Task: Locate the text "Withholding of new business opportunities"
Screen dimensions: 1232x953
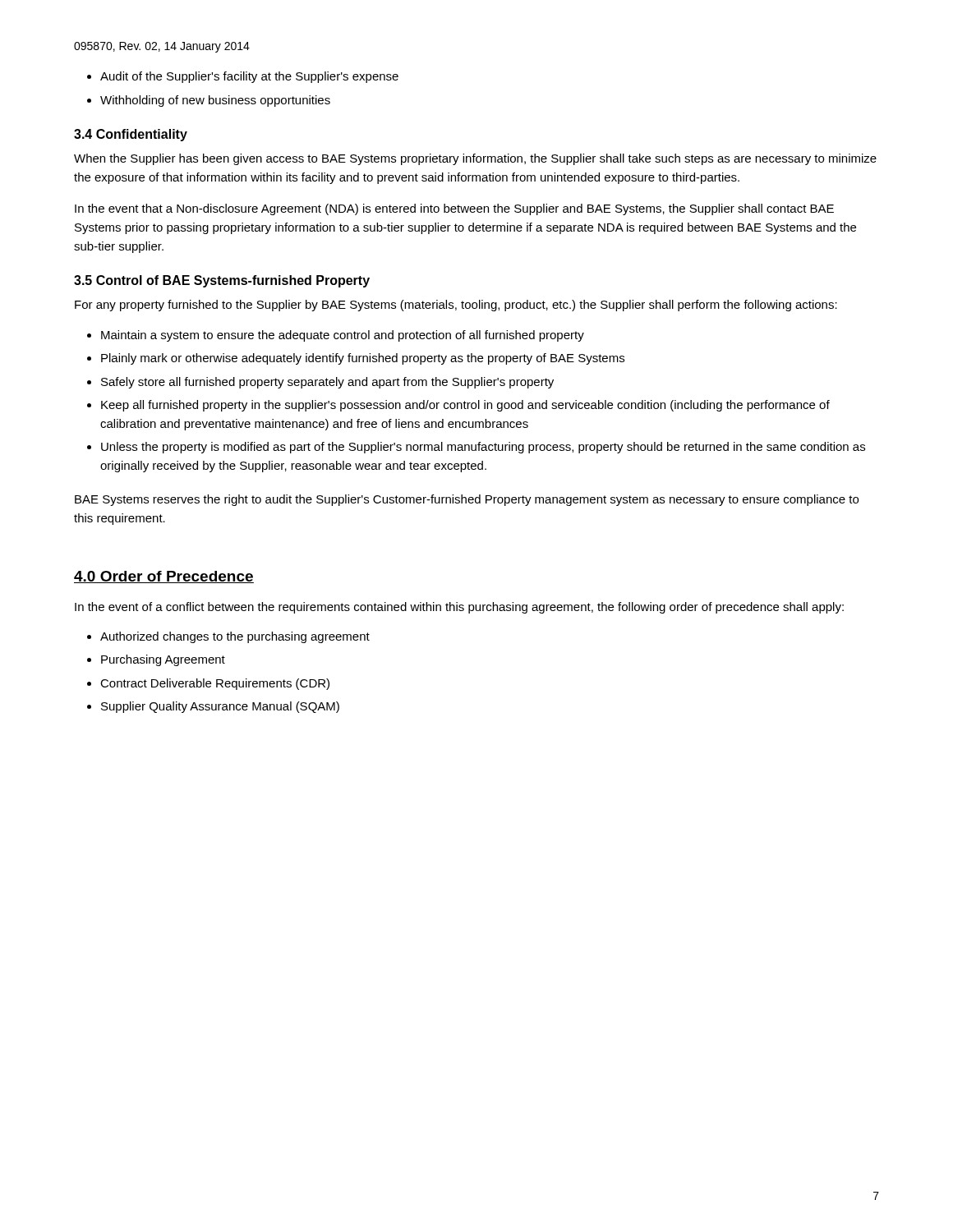Action: [x=215, y=101]
